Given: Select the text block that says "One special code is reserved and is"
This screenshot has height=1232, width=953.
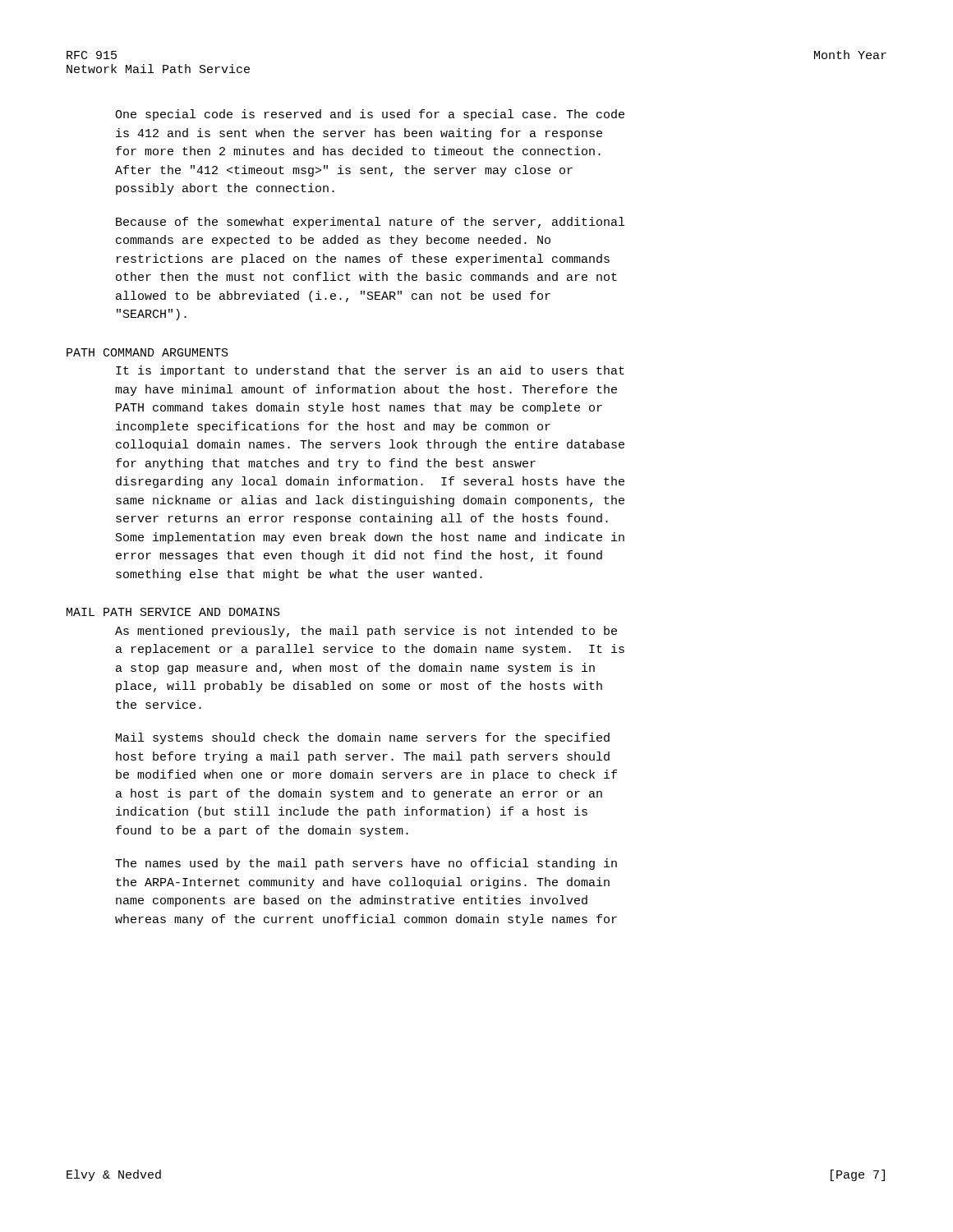Looking at the screenshot, I should click(370, 152).
